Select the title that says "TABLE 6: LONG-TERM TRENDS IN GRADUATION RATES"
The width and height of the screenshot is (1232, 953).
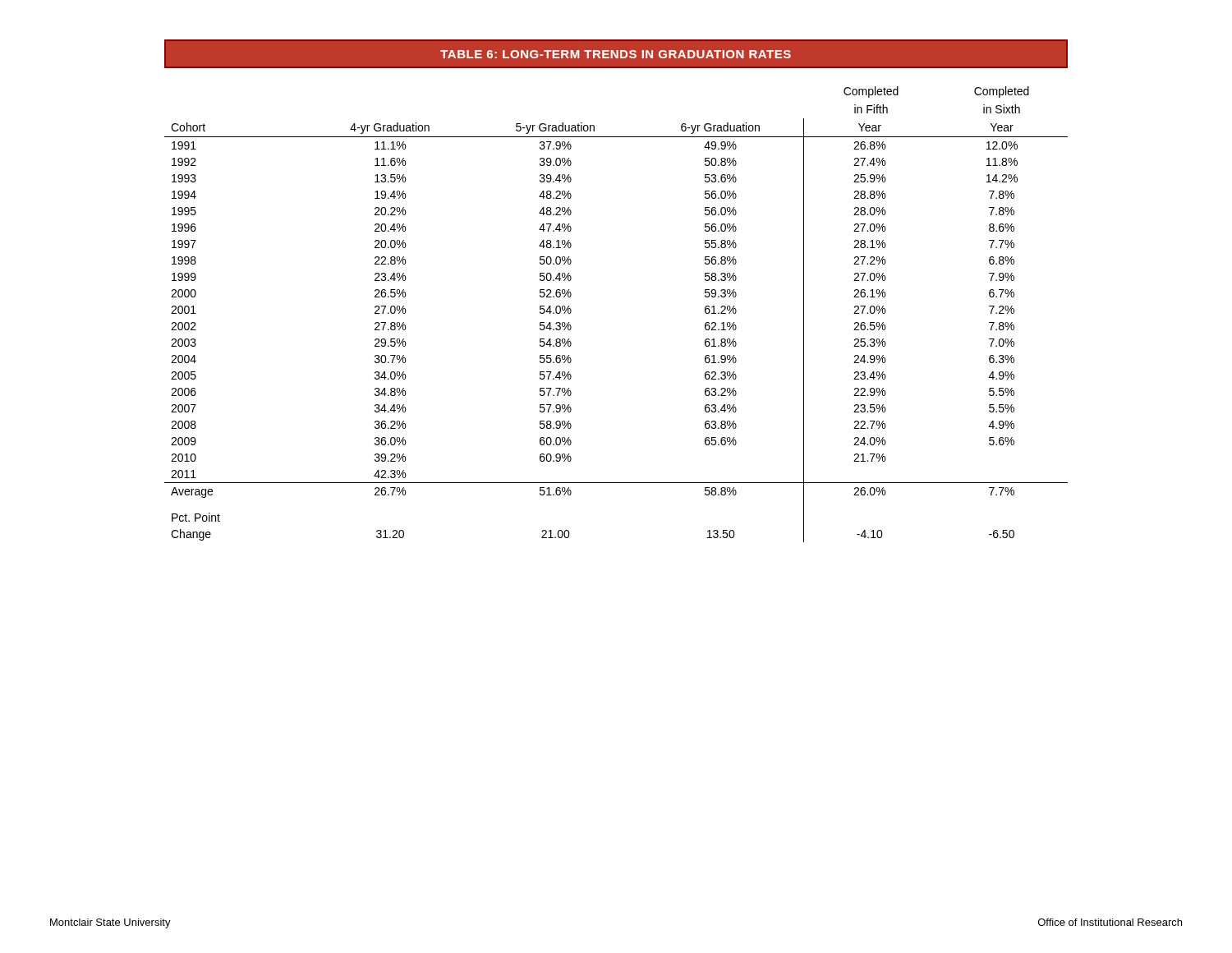[616, 54]
